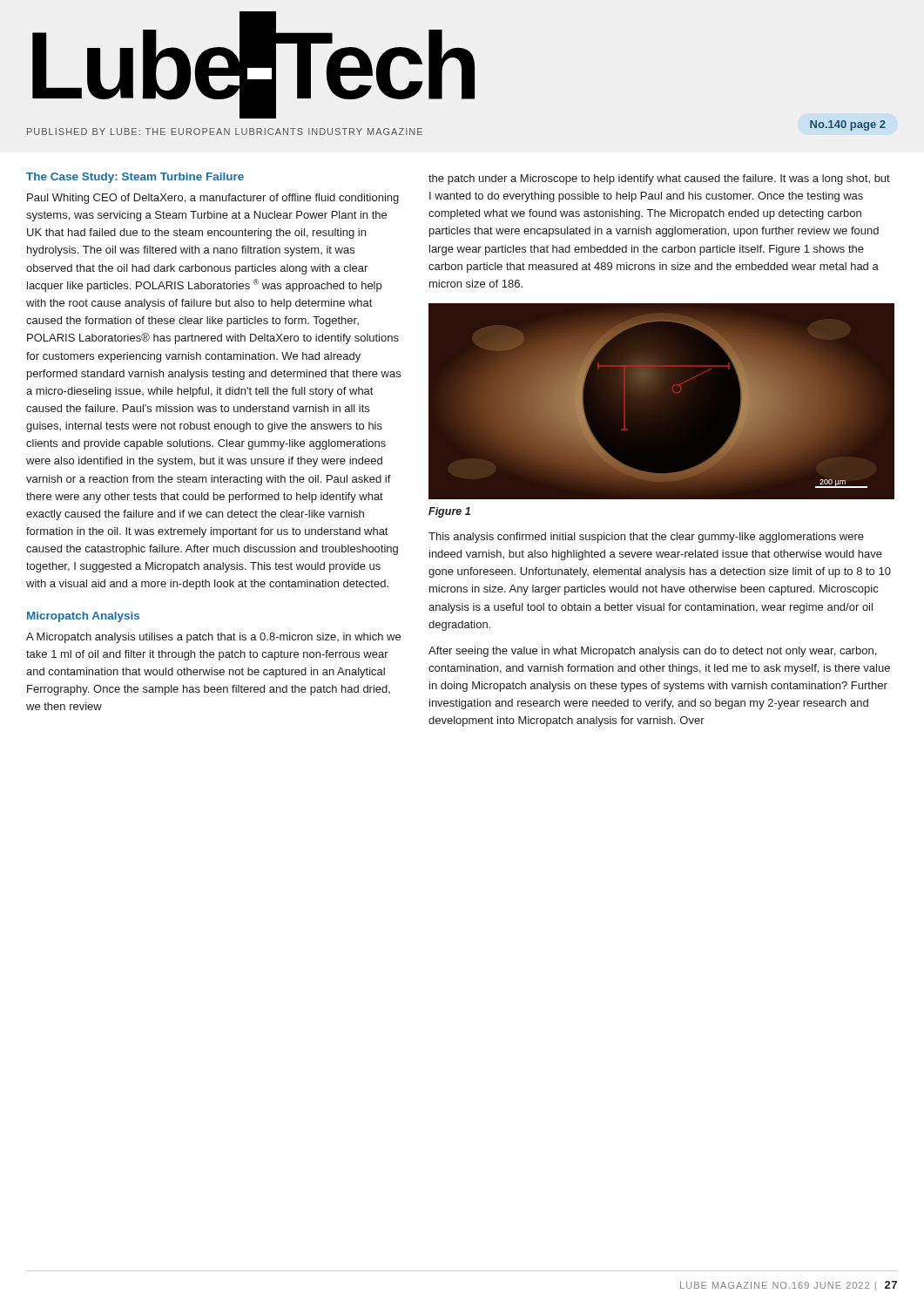Find the block on this page that starts "After seeing the value"
Viewport: 924px width, 1307px height.
[659, 685]
